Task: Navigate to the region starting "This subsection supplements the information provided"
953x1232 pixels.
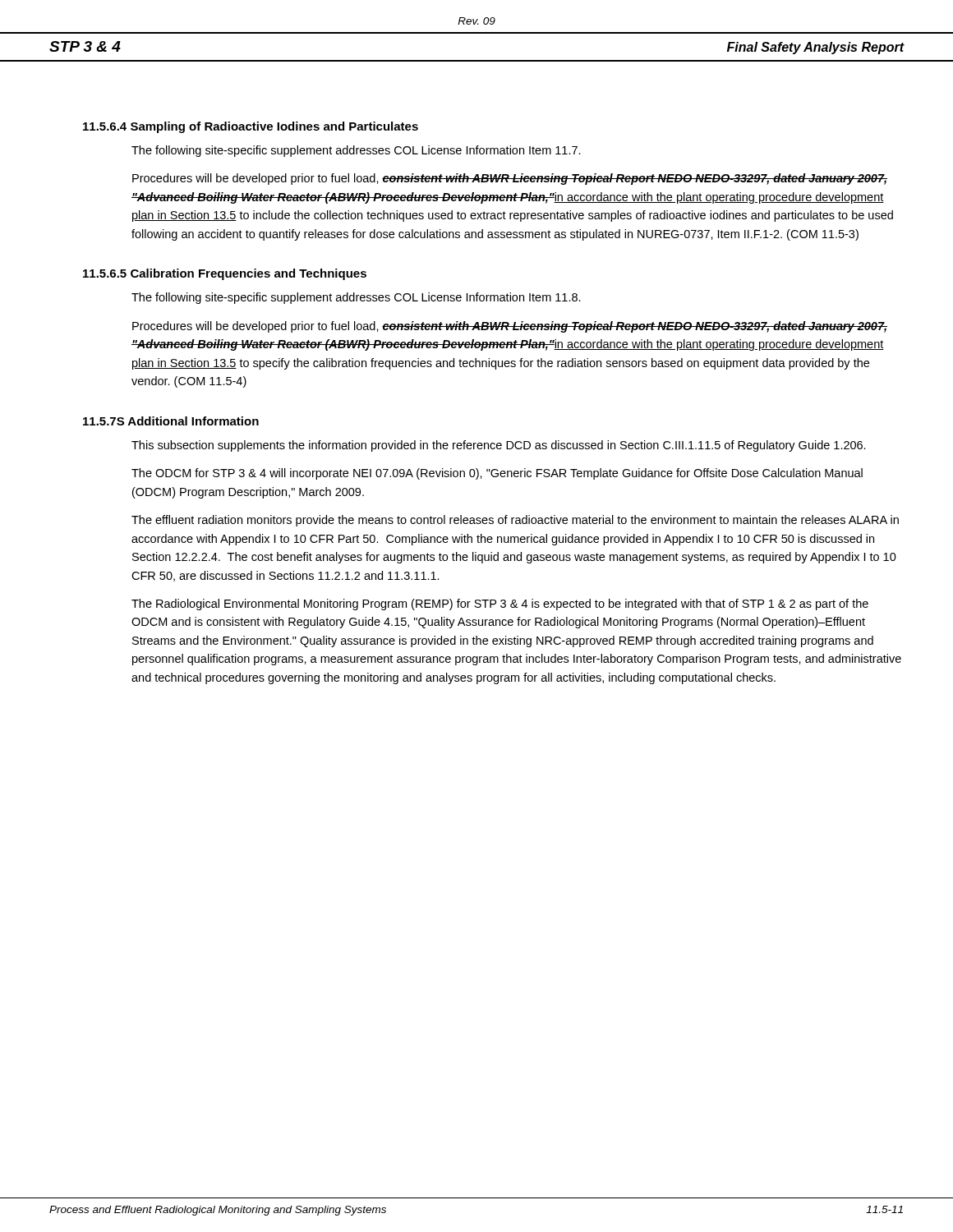Action: 499,445
